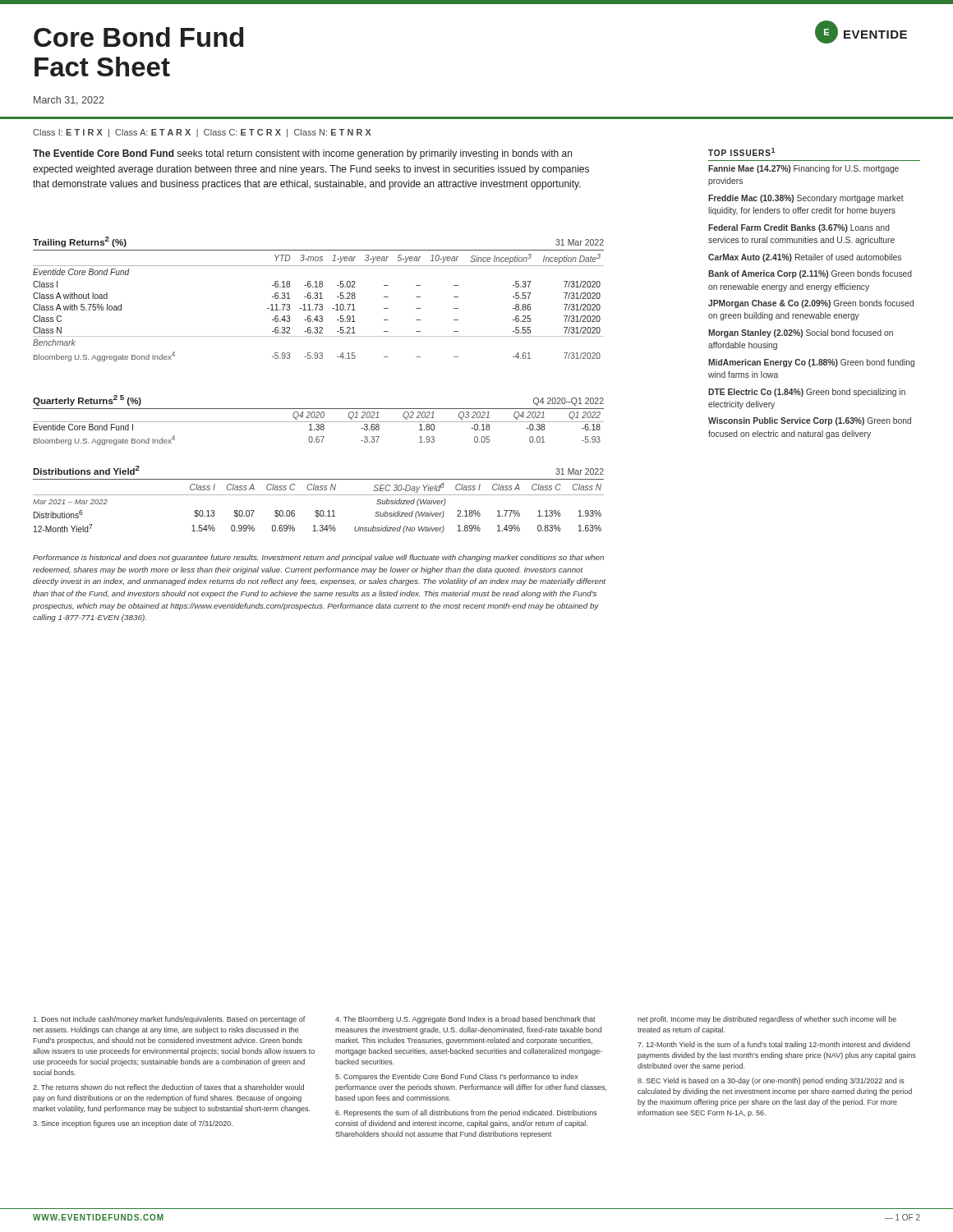Navigate to the block starting "Federal Farm Credit Banks (3.67%) Loans and services"
953x1232 pixels.
(802, 234)
